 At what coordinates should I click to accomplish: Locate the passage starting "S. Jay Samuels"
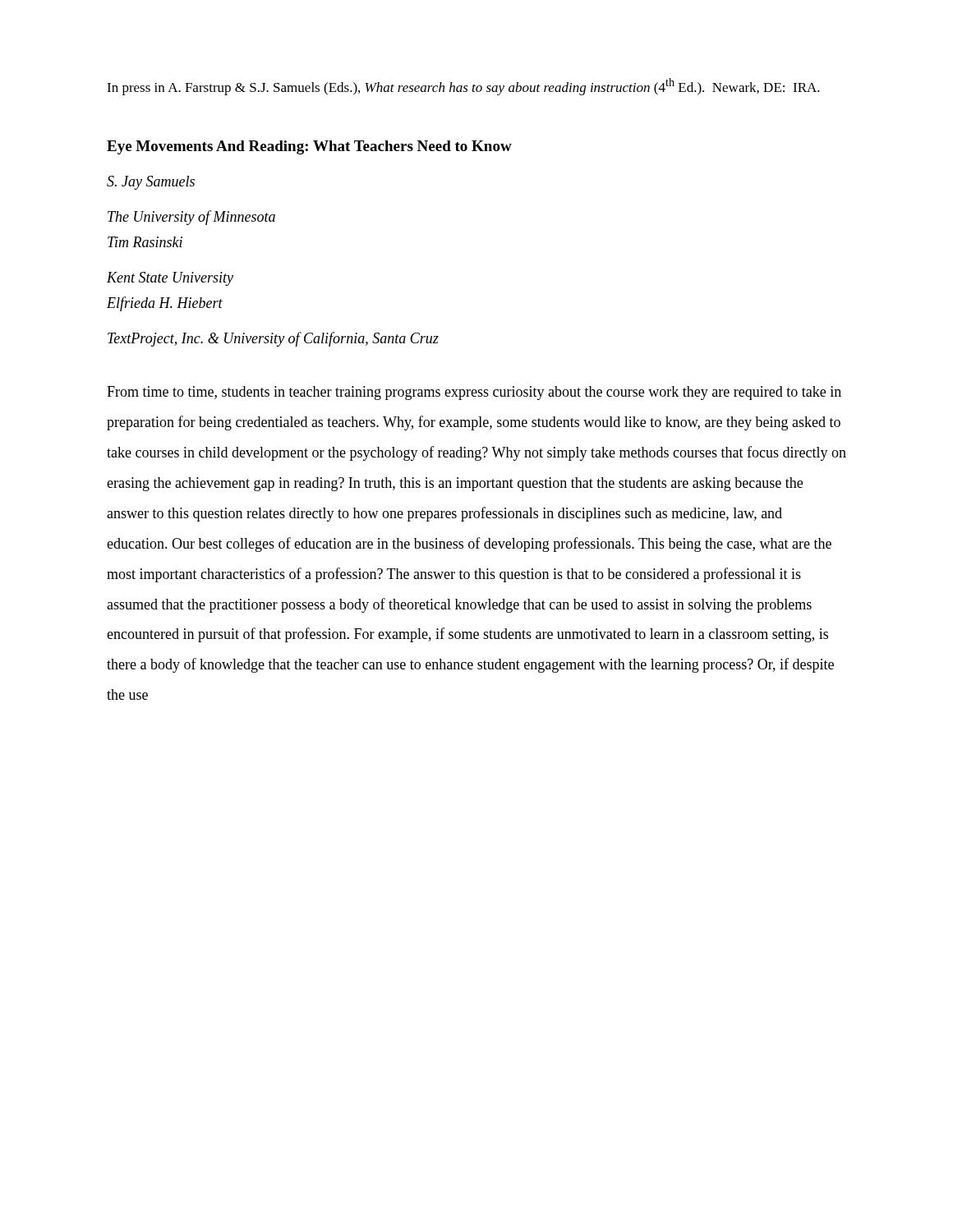pyautogui.click(x=151, y=182)
